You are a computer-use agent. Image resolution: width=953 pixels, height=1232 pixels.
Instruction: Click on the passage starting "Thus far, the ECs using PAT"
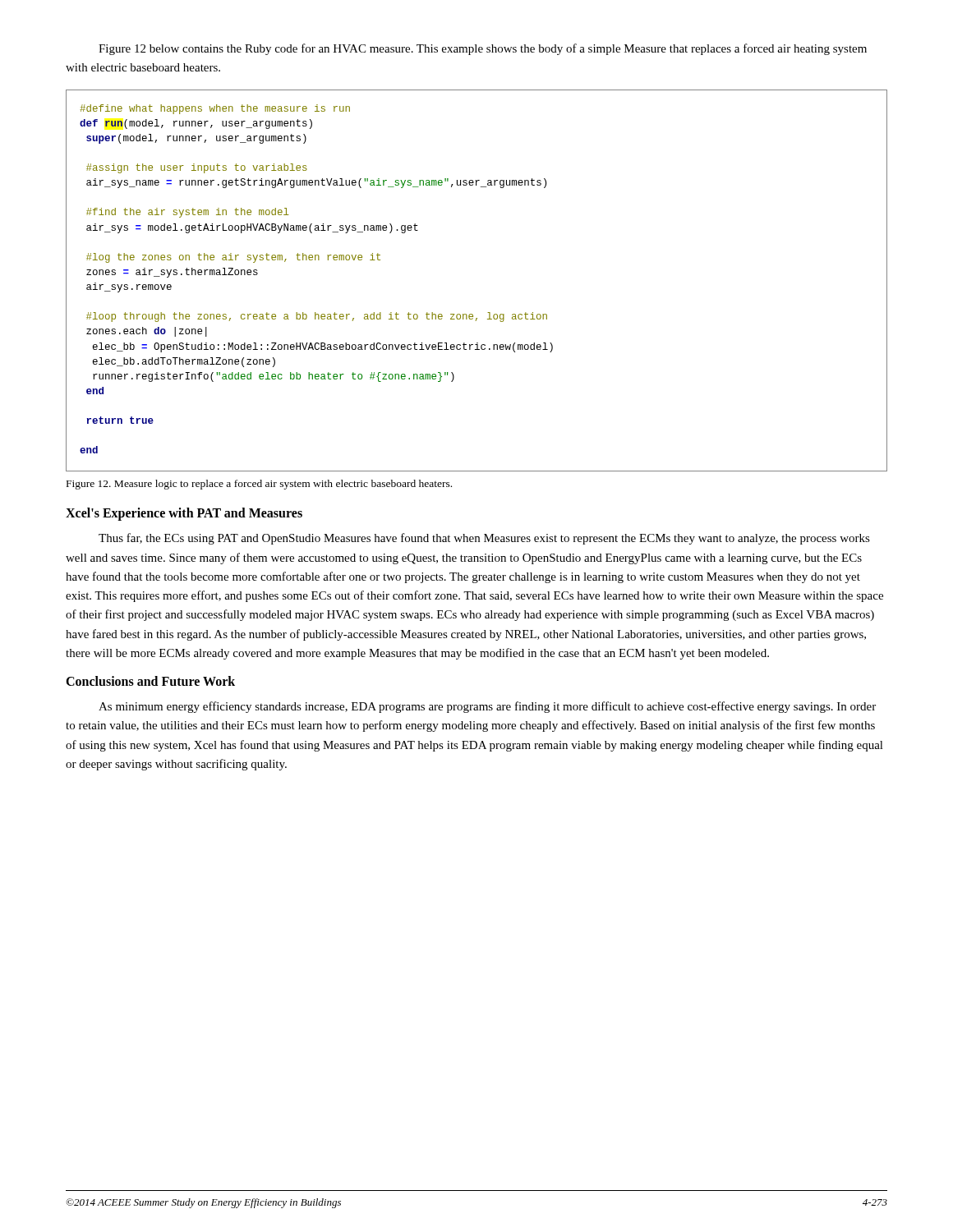click(x=476, y=596)
